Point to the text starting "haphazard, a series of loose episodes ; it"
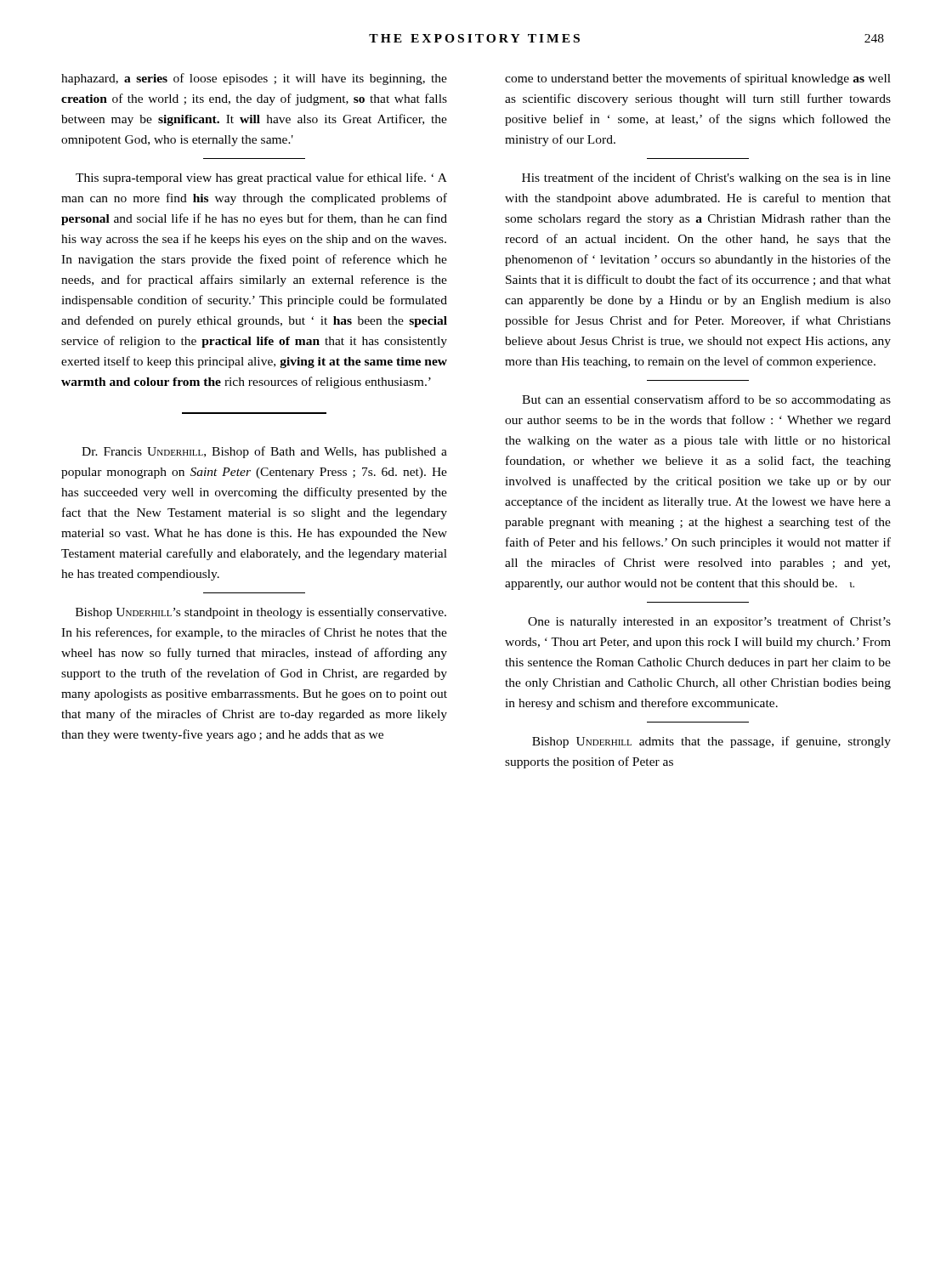The width and height of the screenshot is (952, 1275). pos(254,109)
